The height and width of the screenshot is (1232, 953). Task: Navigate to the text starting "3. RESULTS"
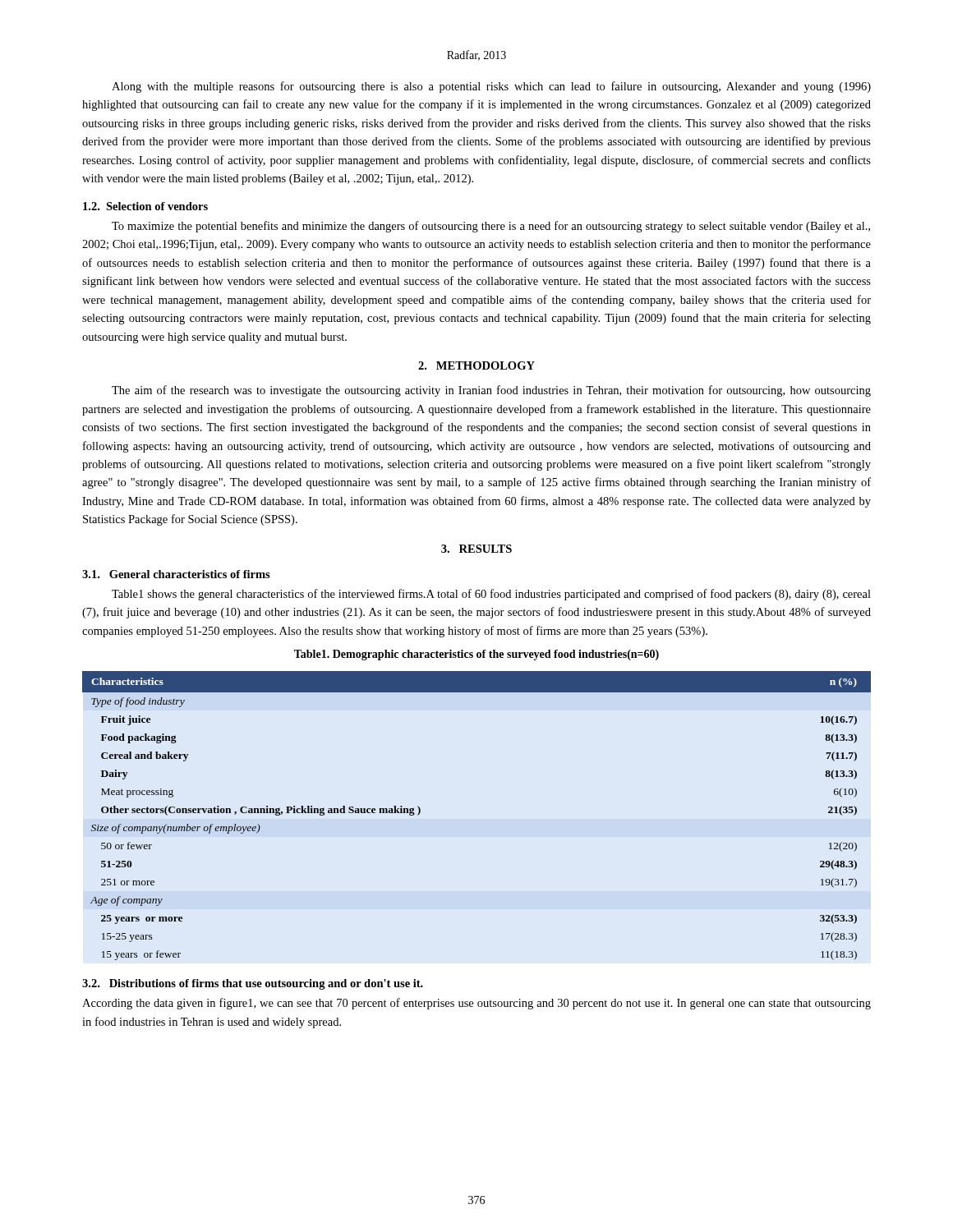point(476,549)
